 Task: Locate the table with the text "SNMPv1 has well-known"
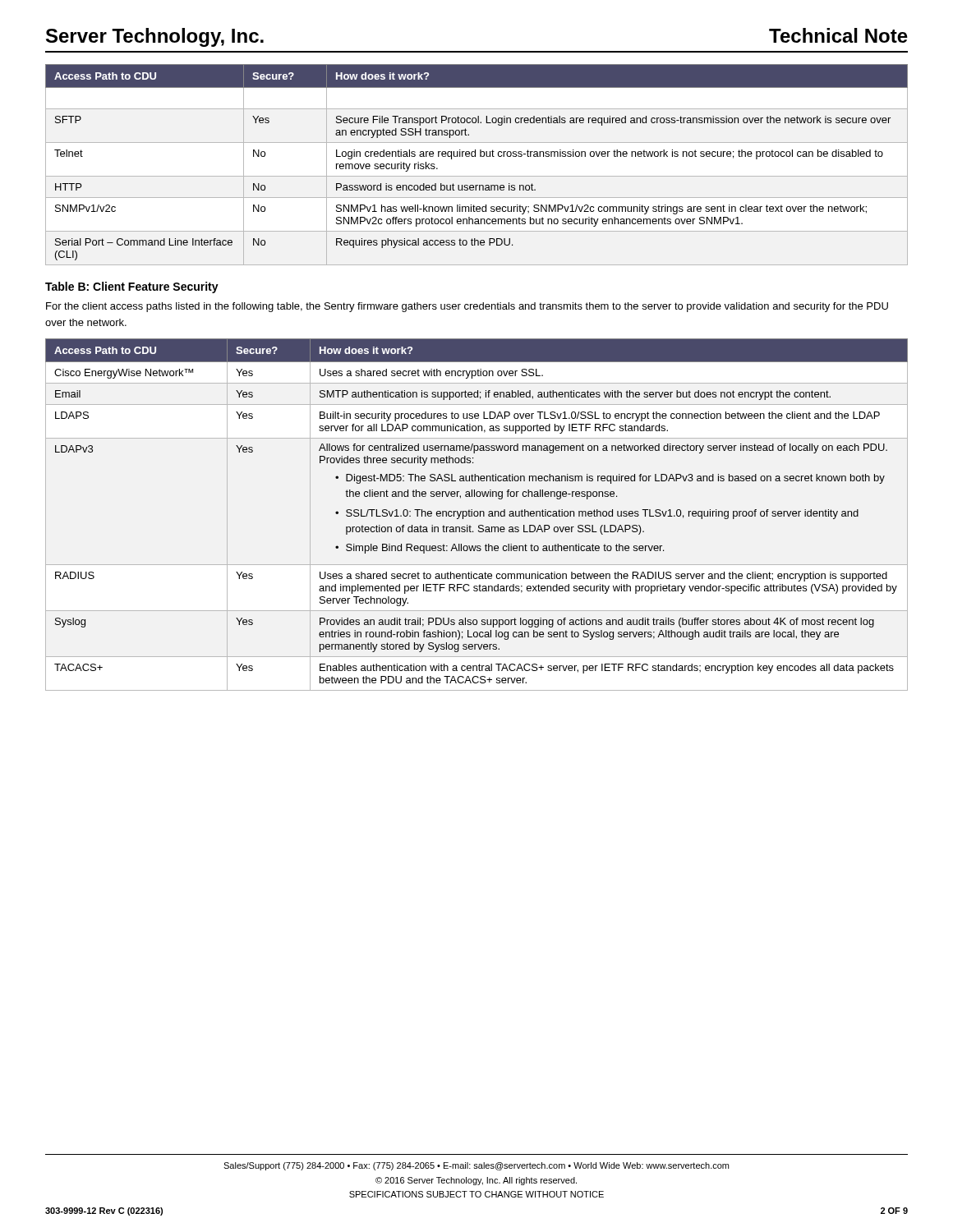pos(476,165)
